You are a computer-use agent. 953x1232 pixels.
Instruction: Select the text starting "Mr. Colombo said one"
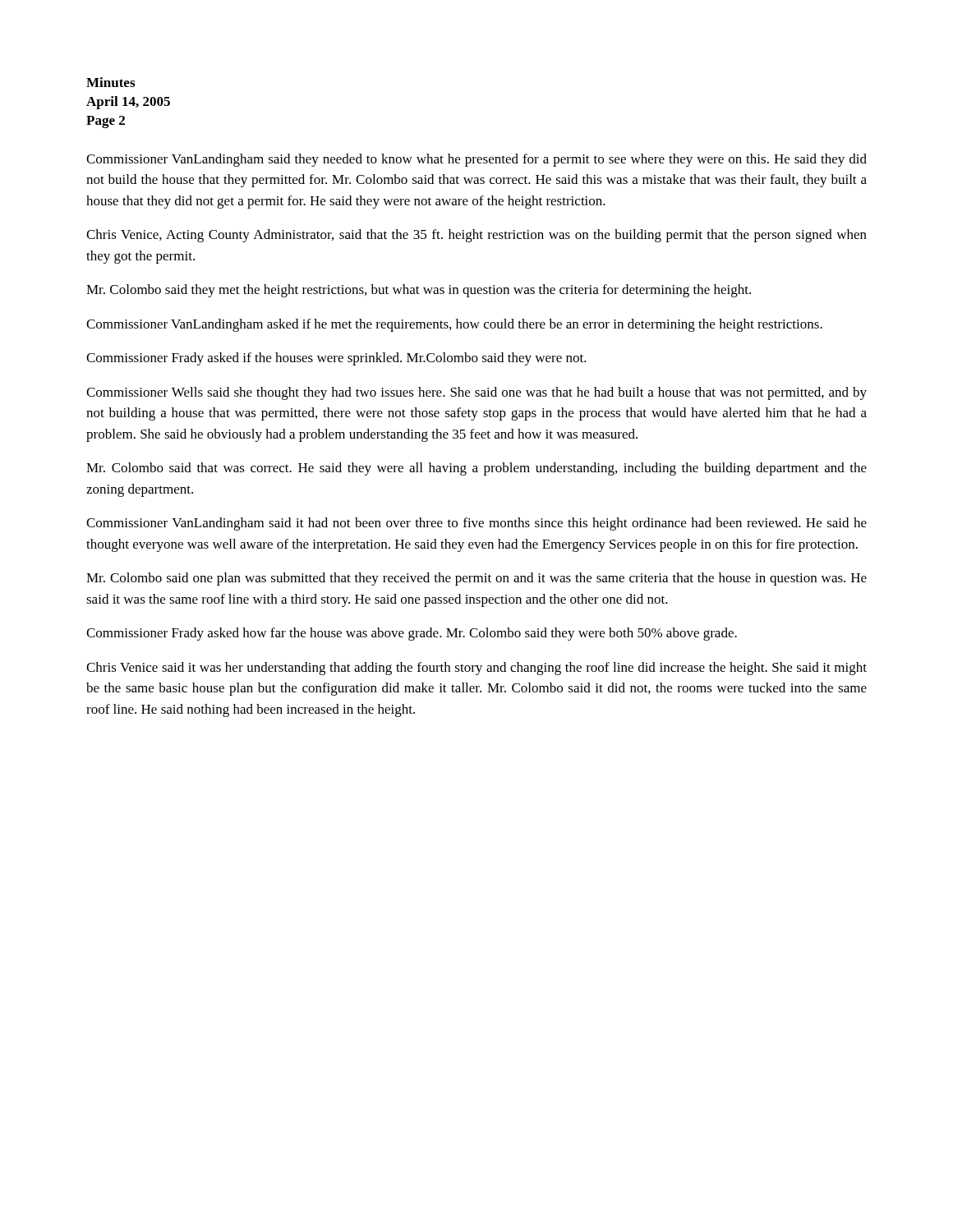point(476,589)
